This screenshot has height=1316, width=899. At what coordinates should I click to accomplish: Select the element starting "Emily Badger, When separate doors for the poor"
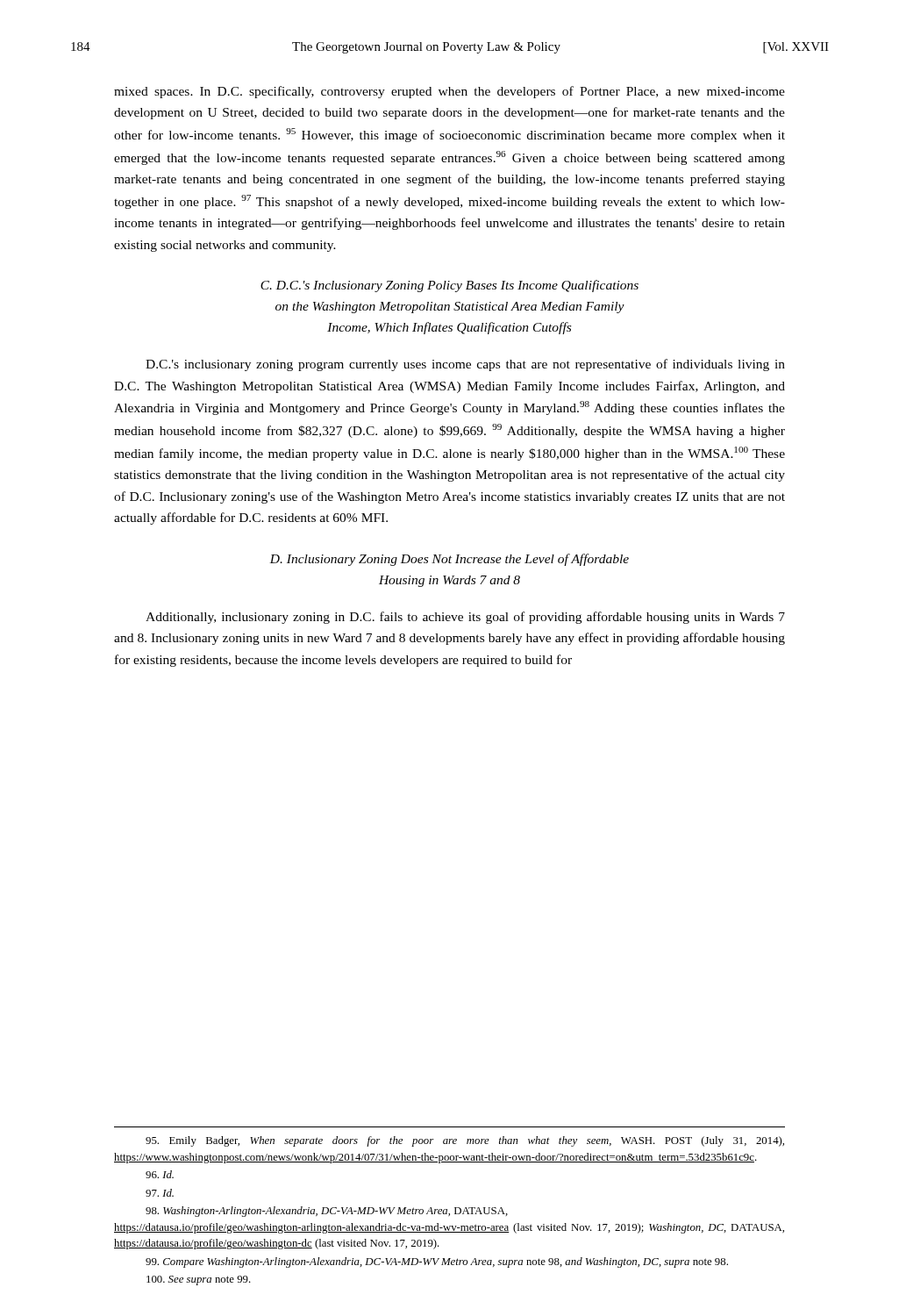[450, 1149]
